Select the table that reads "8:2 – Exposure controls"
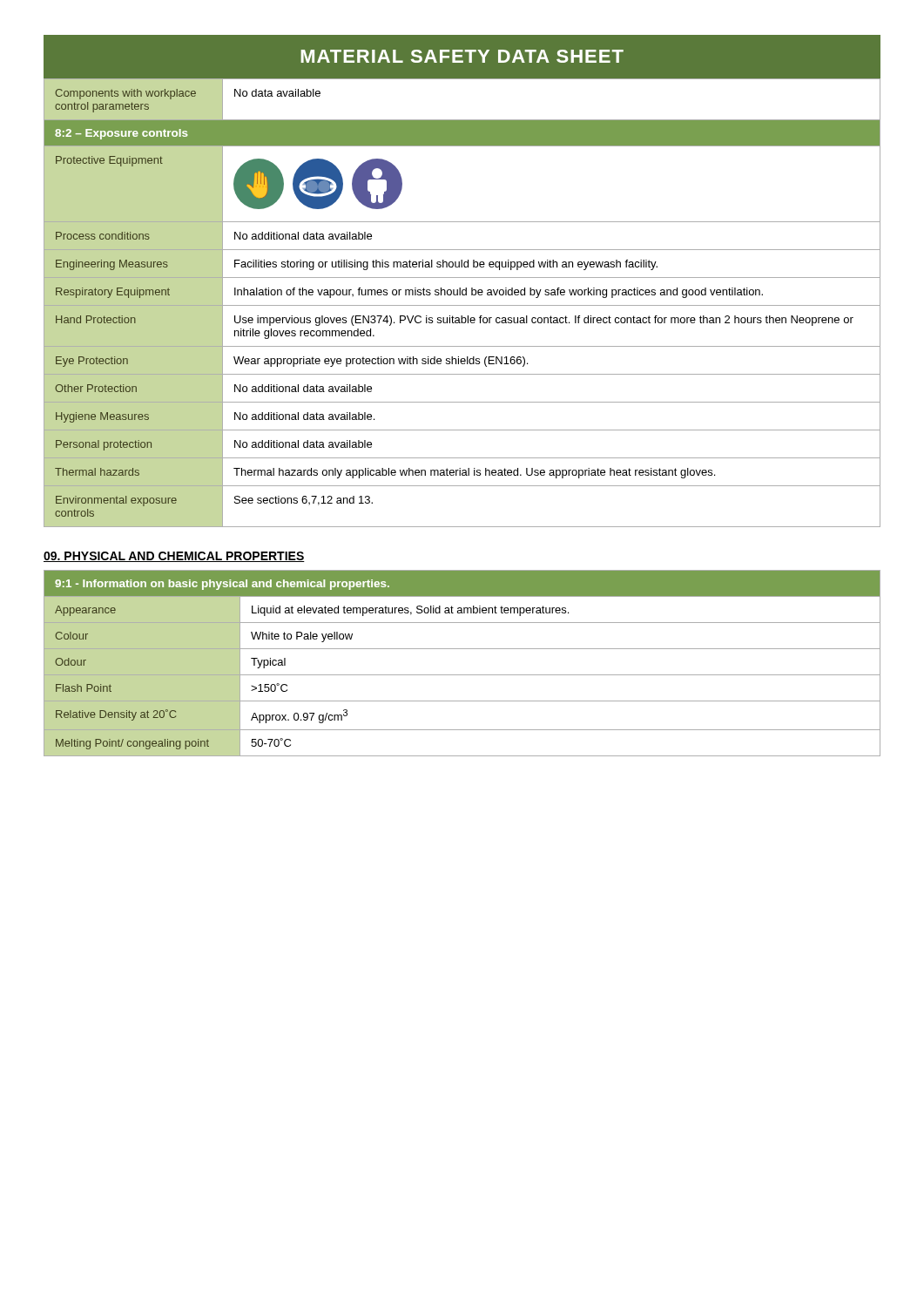This screenshot has width=924, height=1307. tap(462, 303)
